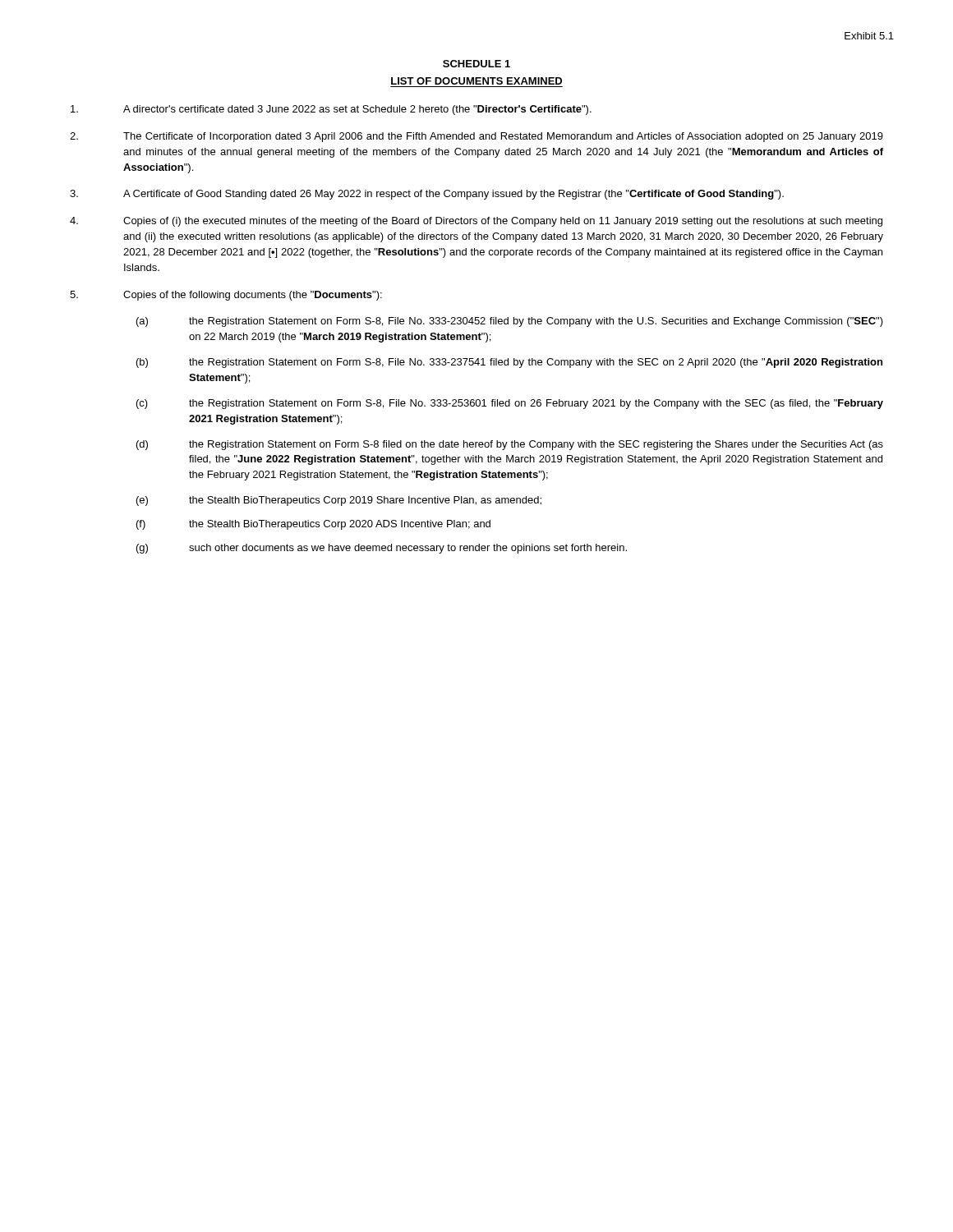Image resolution: width=953 pixels, height=1232 pixels.
Task: Click on the text starting "(c) the Registration Statement on Form S-8, File"
Action: coord(509,411)
